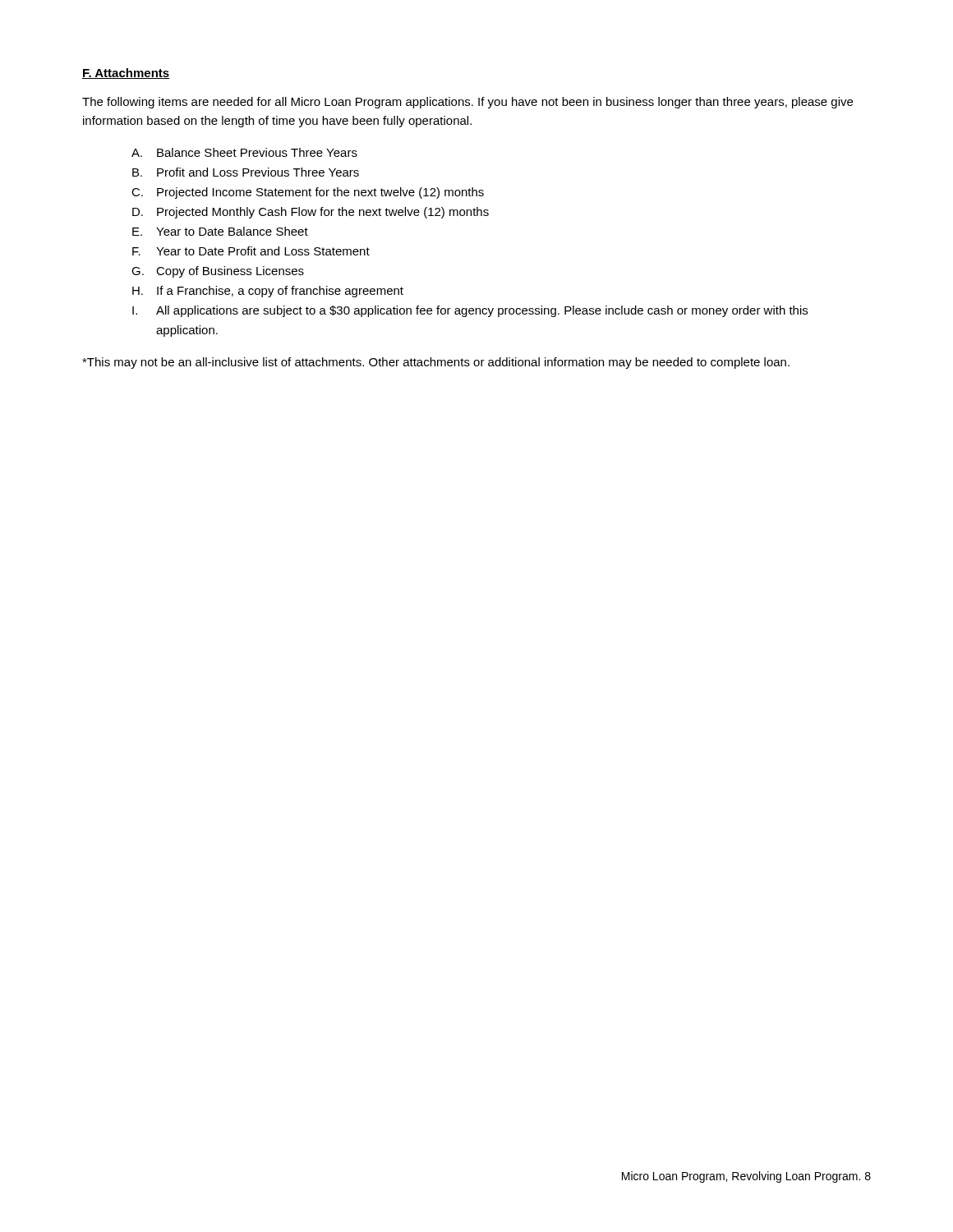
Task: Click on the passage starting "D.Projected Monthly Cash Flow for the"
Action: 310,212
